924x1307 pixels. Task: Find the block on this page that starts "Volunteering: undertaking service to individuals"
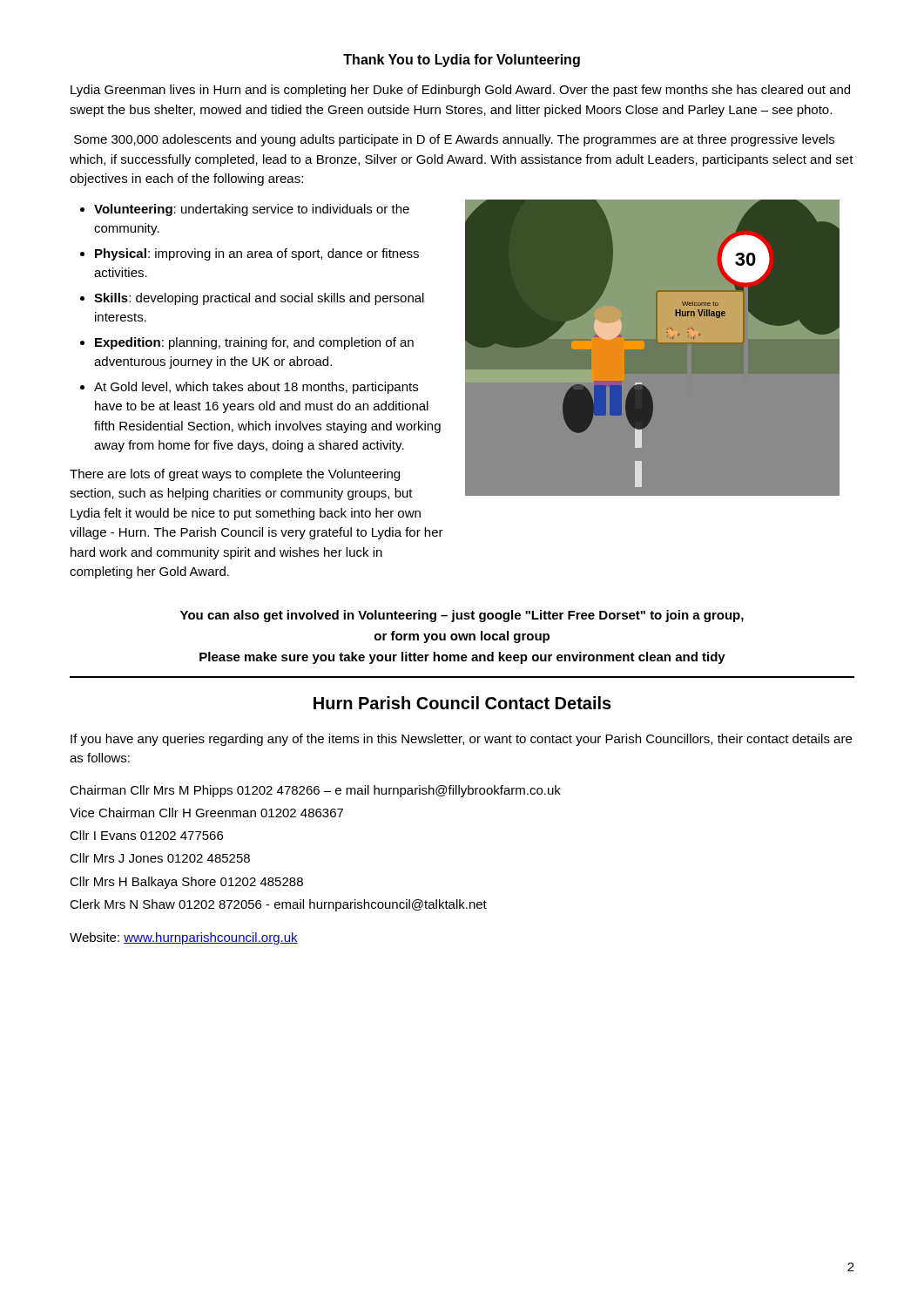pos(252,218)
